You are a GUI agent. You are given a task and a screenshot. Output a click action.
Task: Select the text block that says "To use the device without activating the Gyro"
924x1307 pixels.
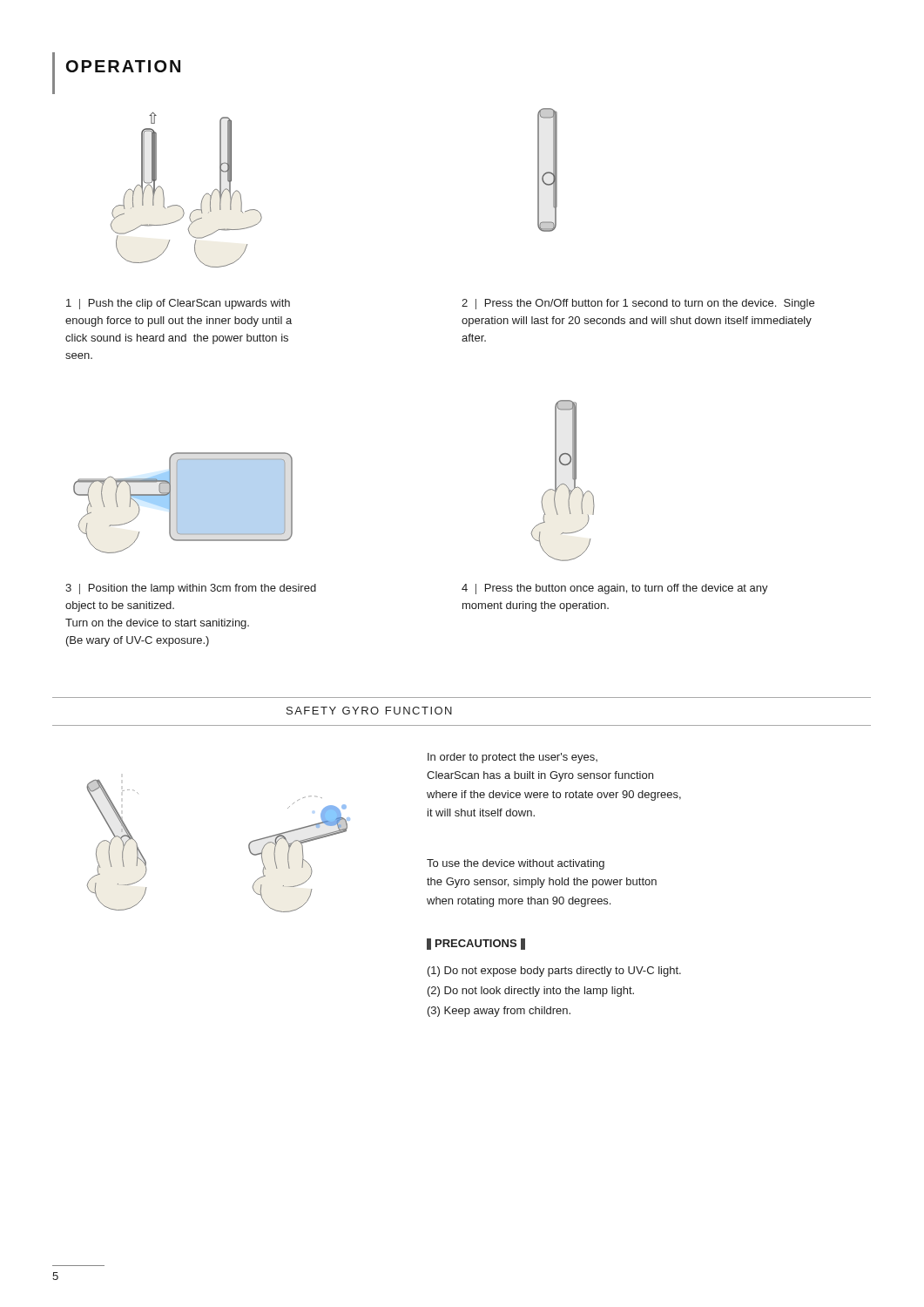542,882
